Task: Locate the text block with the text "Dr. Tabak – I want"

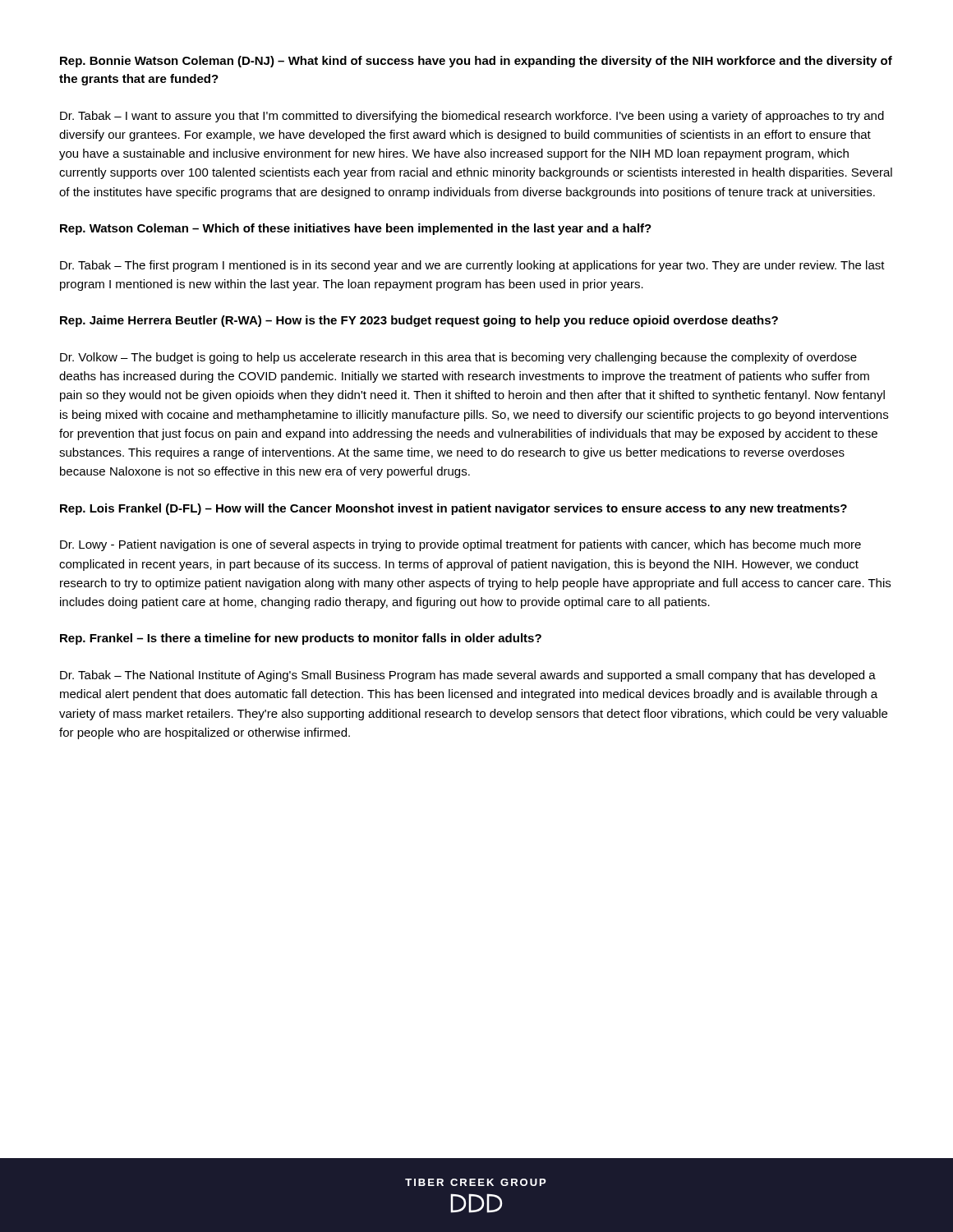Action: tap(476, 153)
